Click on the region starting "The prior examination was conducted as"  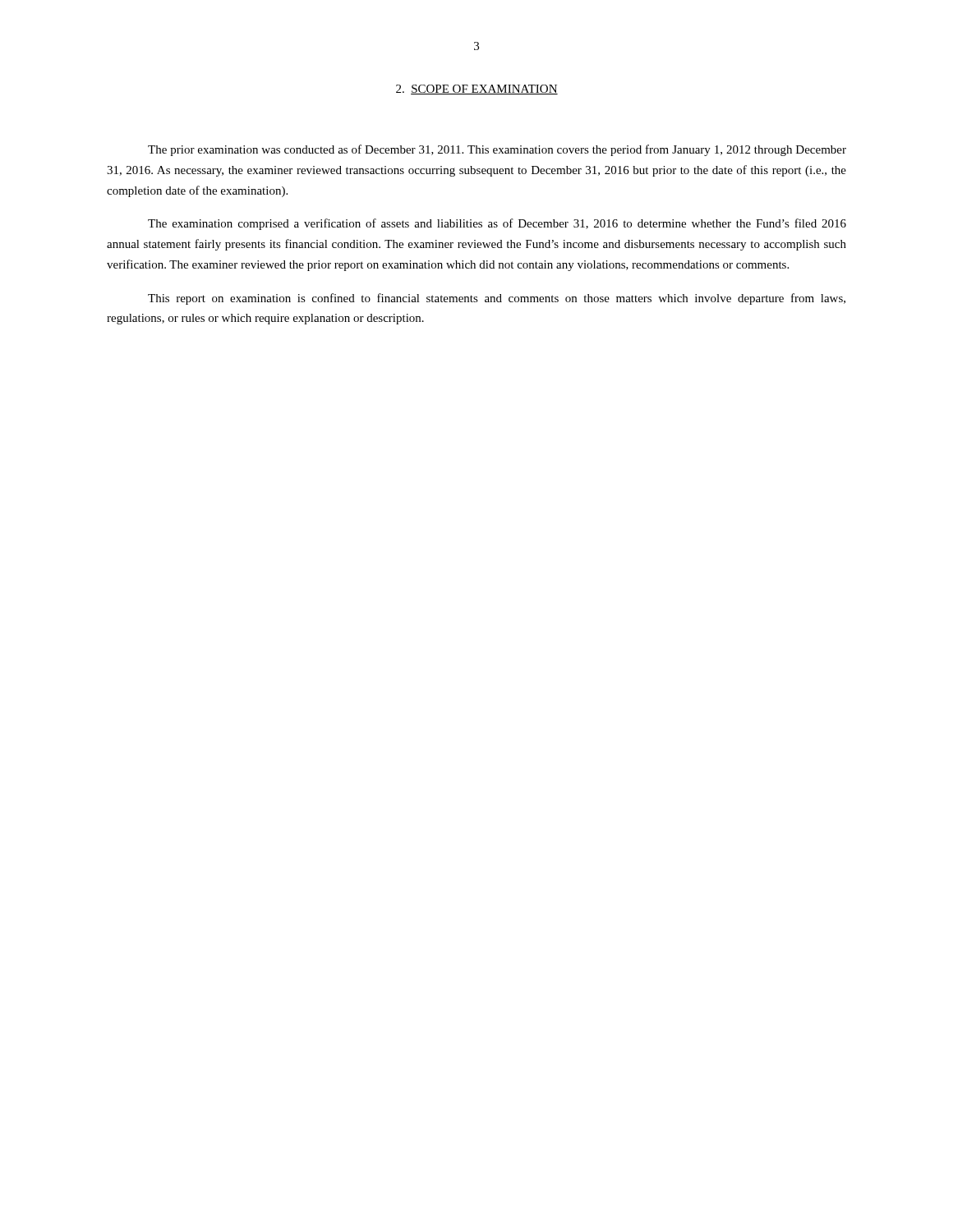[x=476, y=170]
